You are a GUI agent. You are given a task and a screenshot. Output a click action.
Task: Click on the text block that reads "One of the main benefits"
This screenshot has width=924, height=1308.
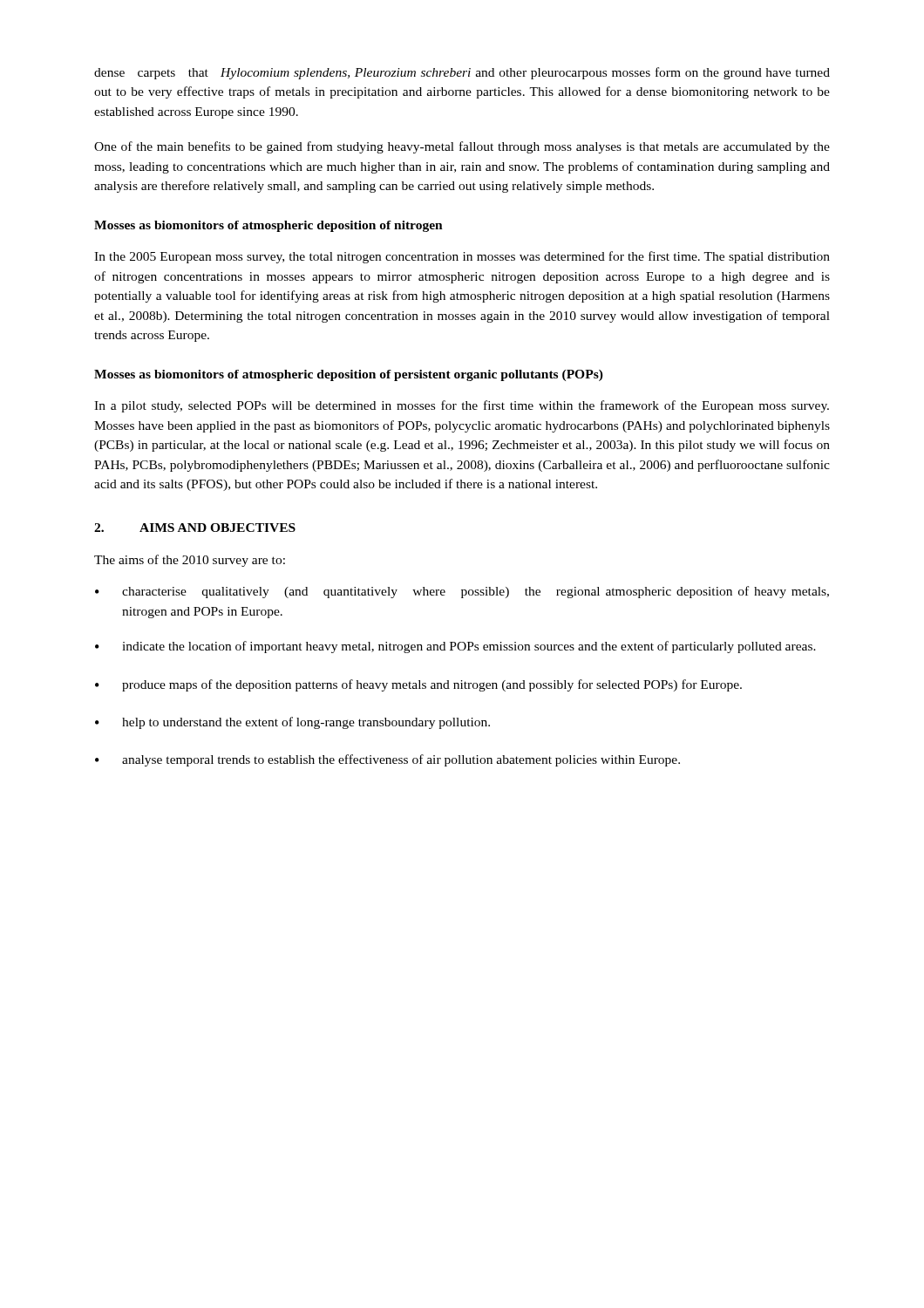(x=462, y=166)
